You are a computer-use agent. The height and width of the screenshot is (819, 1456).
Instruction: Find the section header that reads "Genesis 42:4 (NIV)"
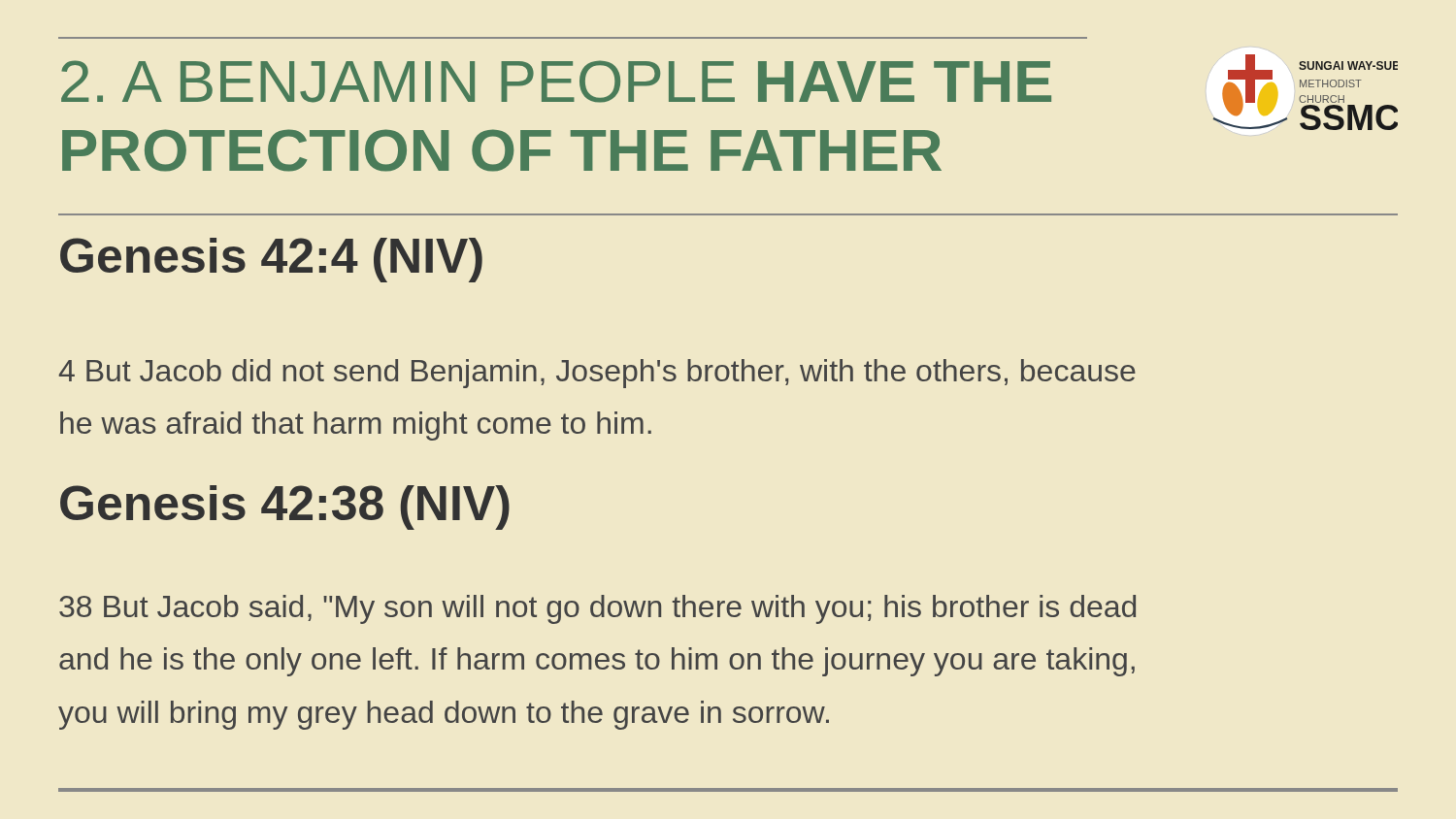[271, 256]
